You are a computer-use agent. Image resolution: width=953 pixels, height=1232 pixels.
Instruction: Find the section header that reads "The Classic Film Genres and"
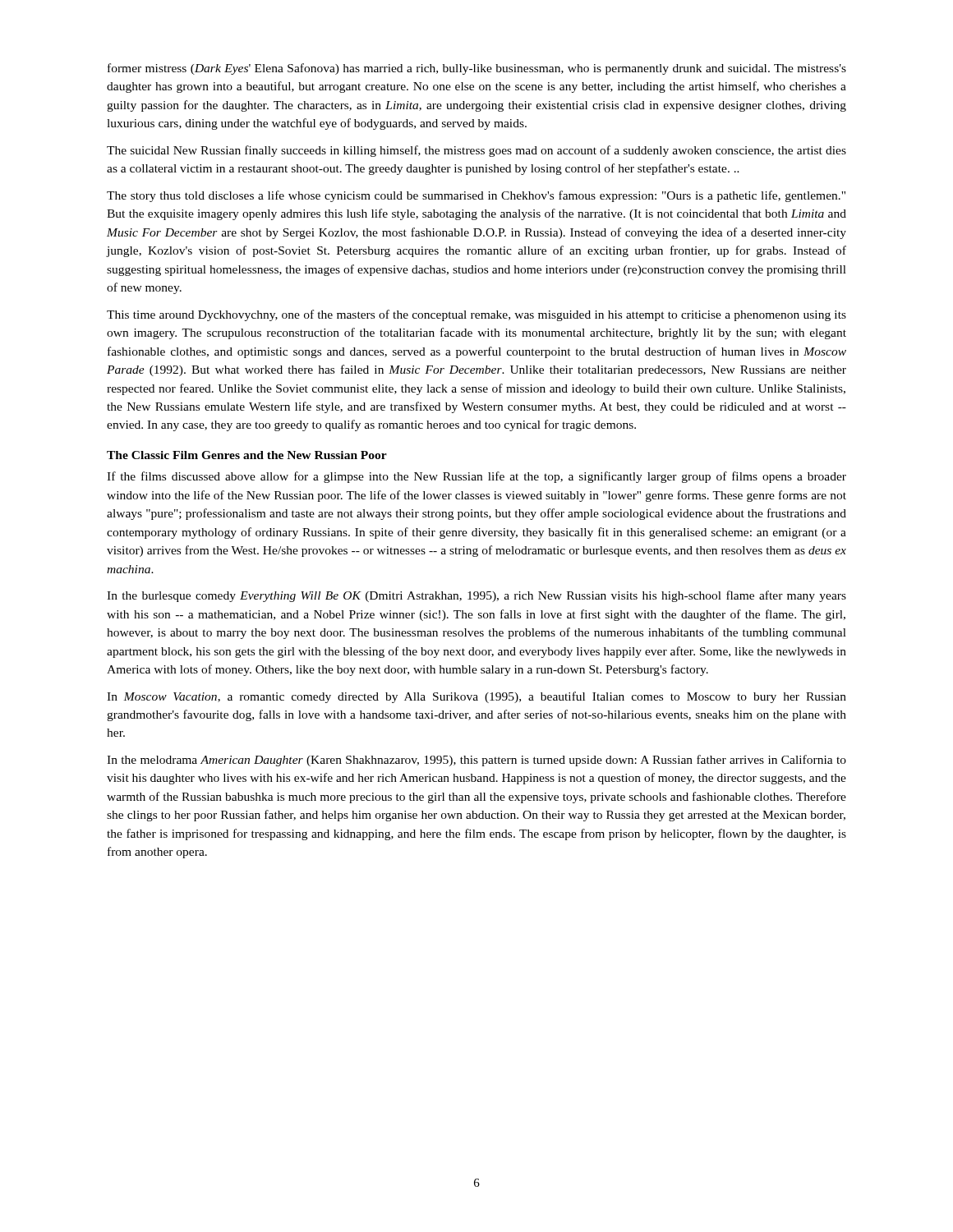[247, 455]
